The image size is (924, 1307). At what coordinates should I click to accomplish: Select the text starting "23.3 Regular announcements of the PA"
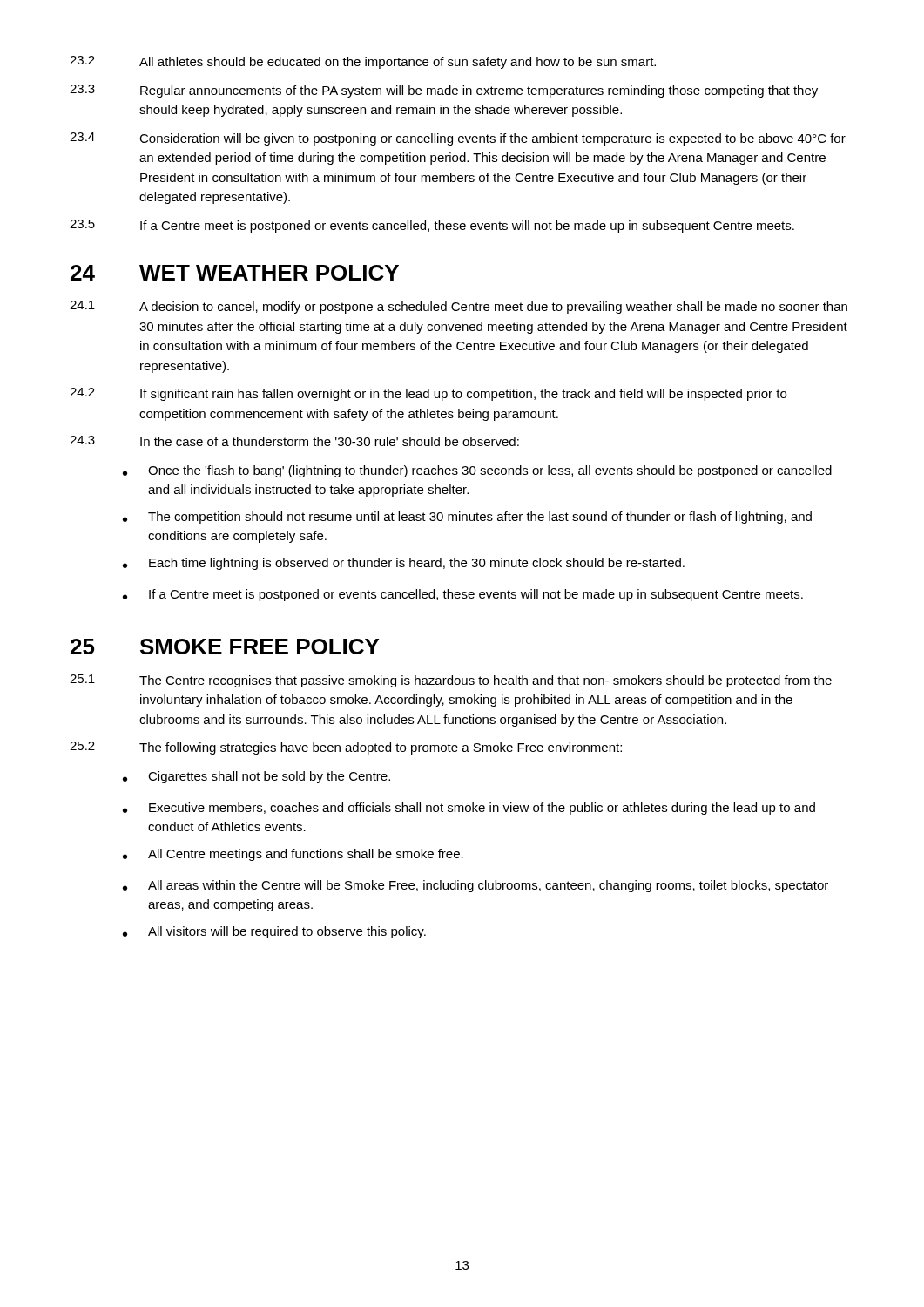coord(462,100)
